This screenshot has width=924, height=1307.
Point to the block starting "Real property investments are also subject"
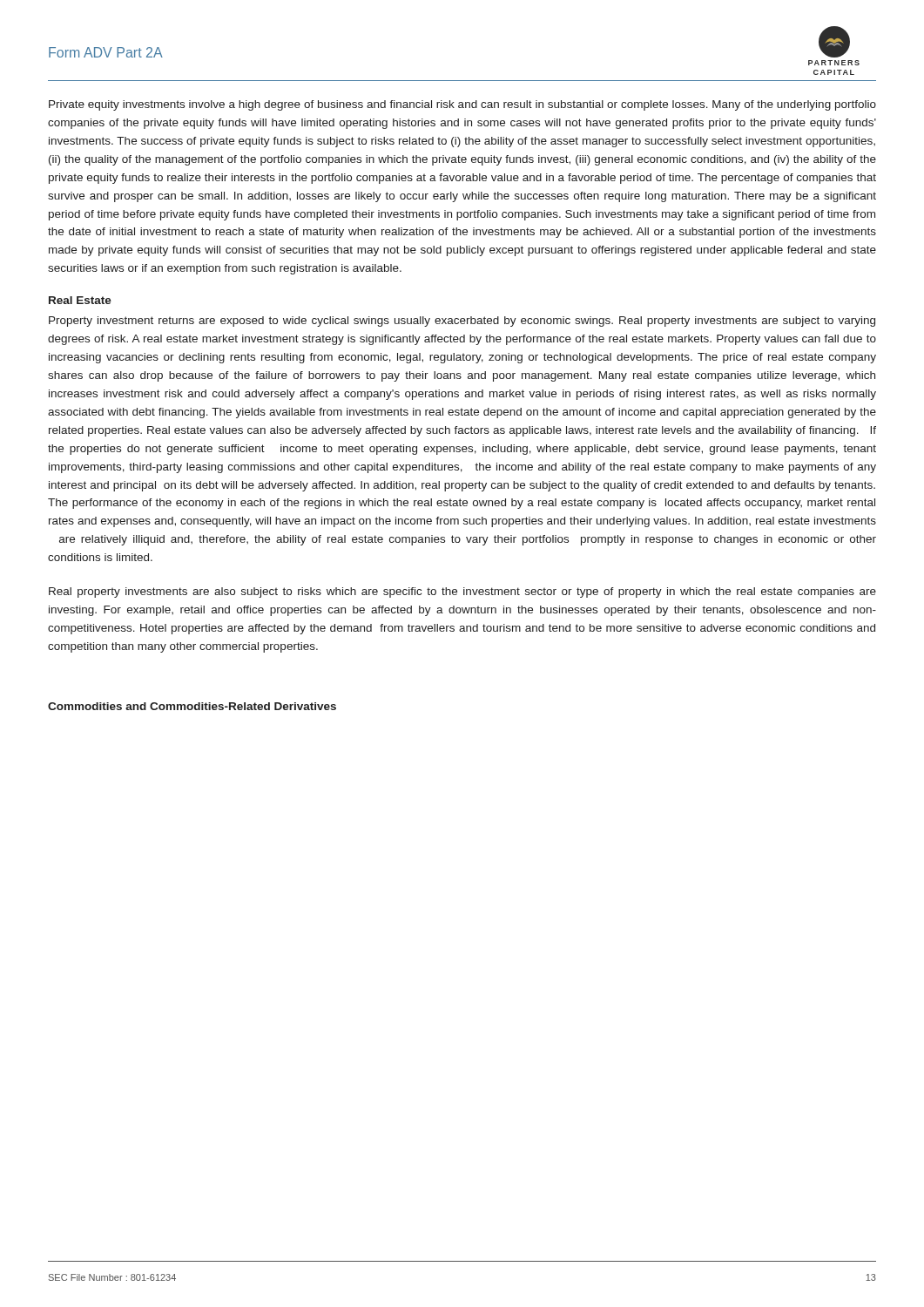(462, 619)
